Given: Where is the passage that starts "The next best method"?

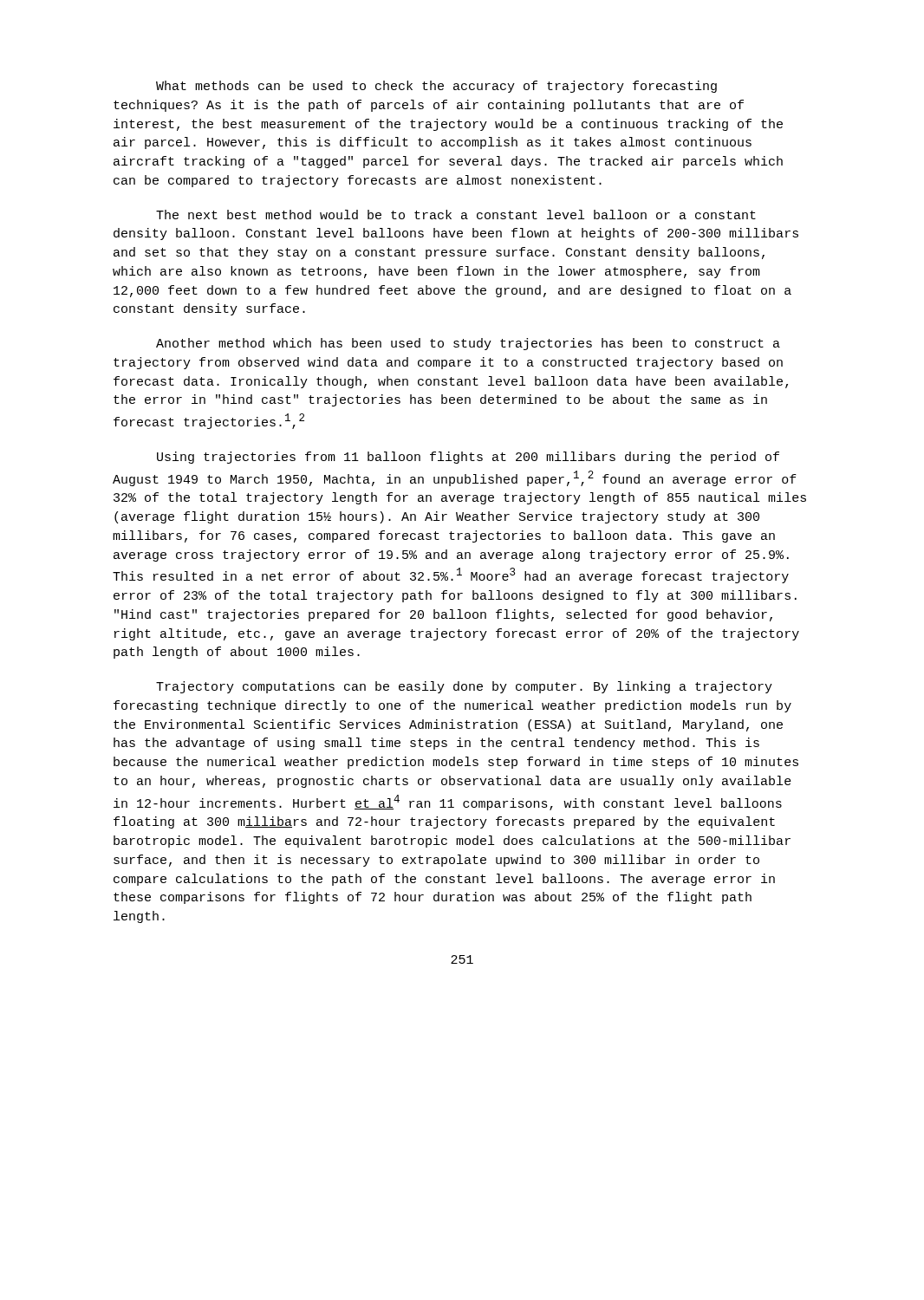Looking at the screenshot, I should tap(456, 263).
